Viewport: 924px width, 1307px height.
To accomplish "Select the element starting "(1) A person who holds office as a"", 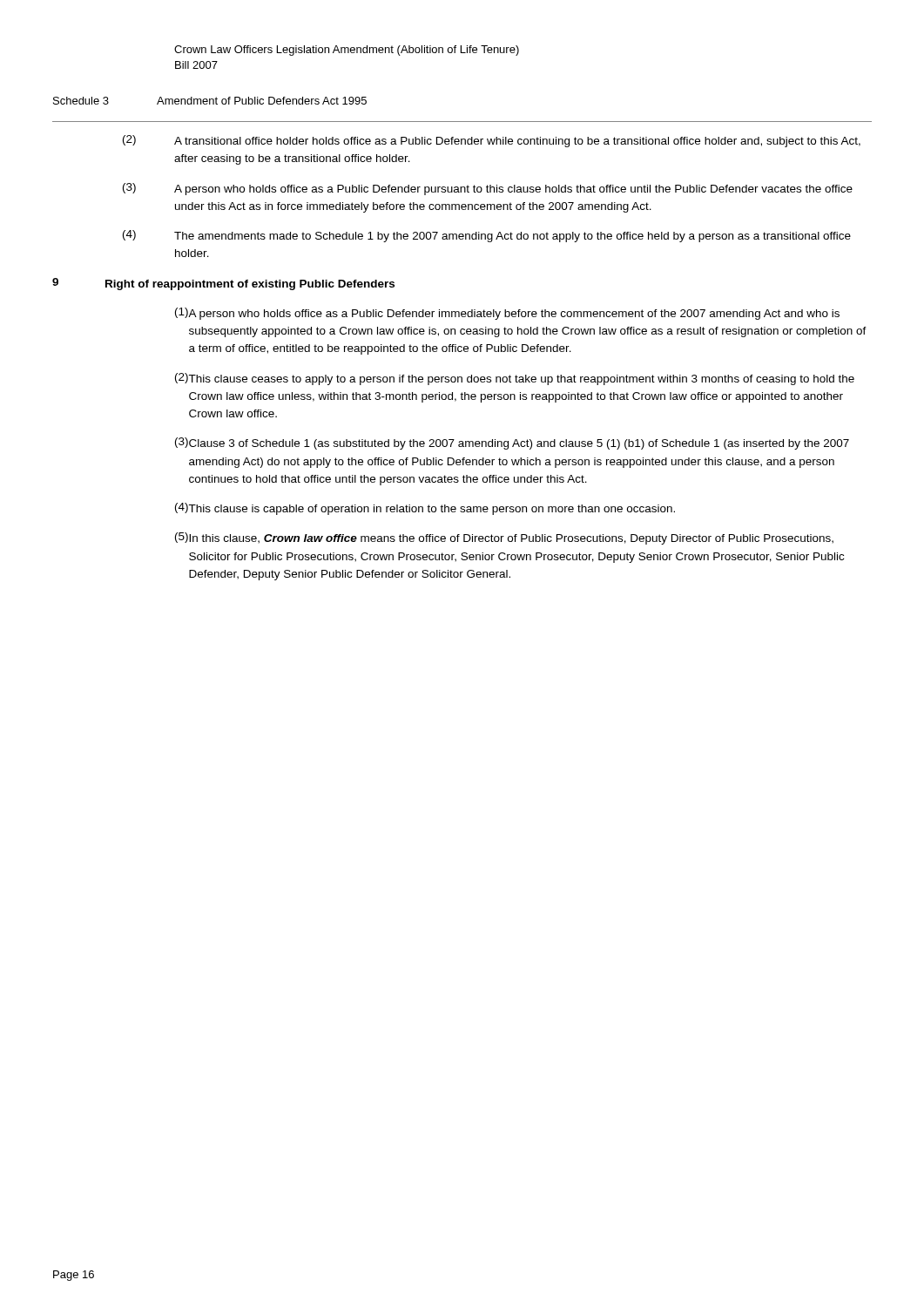I will pyautogui.click(x=488, y=331).
